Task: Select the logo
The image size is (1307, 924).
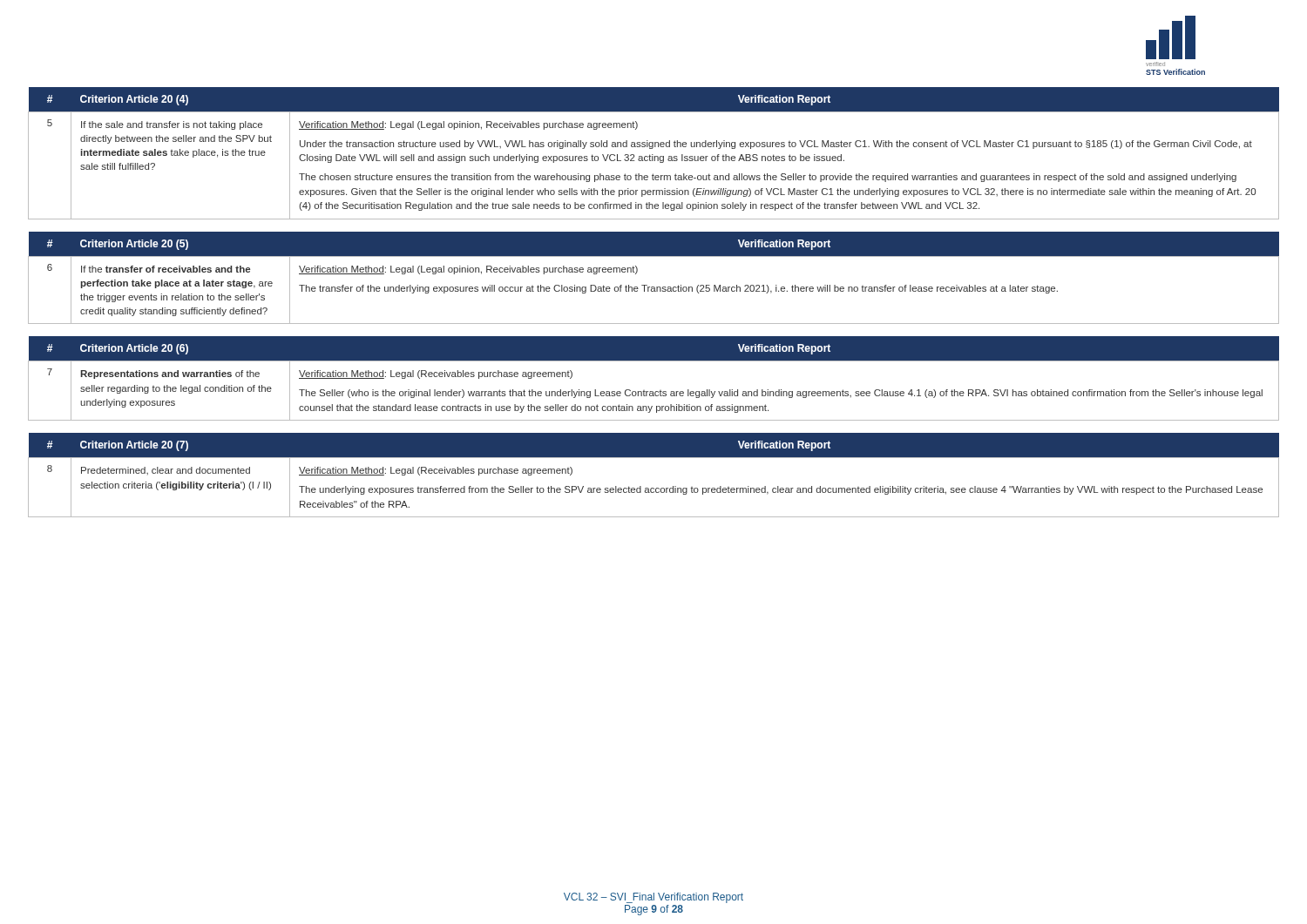Action: [1209, 46]
